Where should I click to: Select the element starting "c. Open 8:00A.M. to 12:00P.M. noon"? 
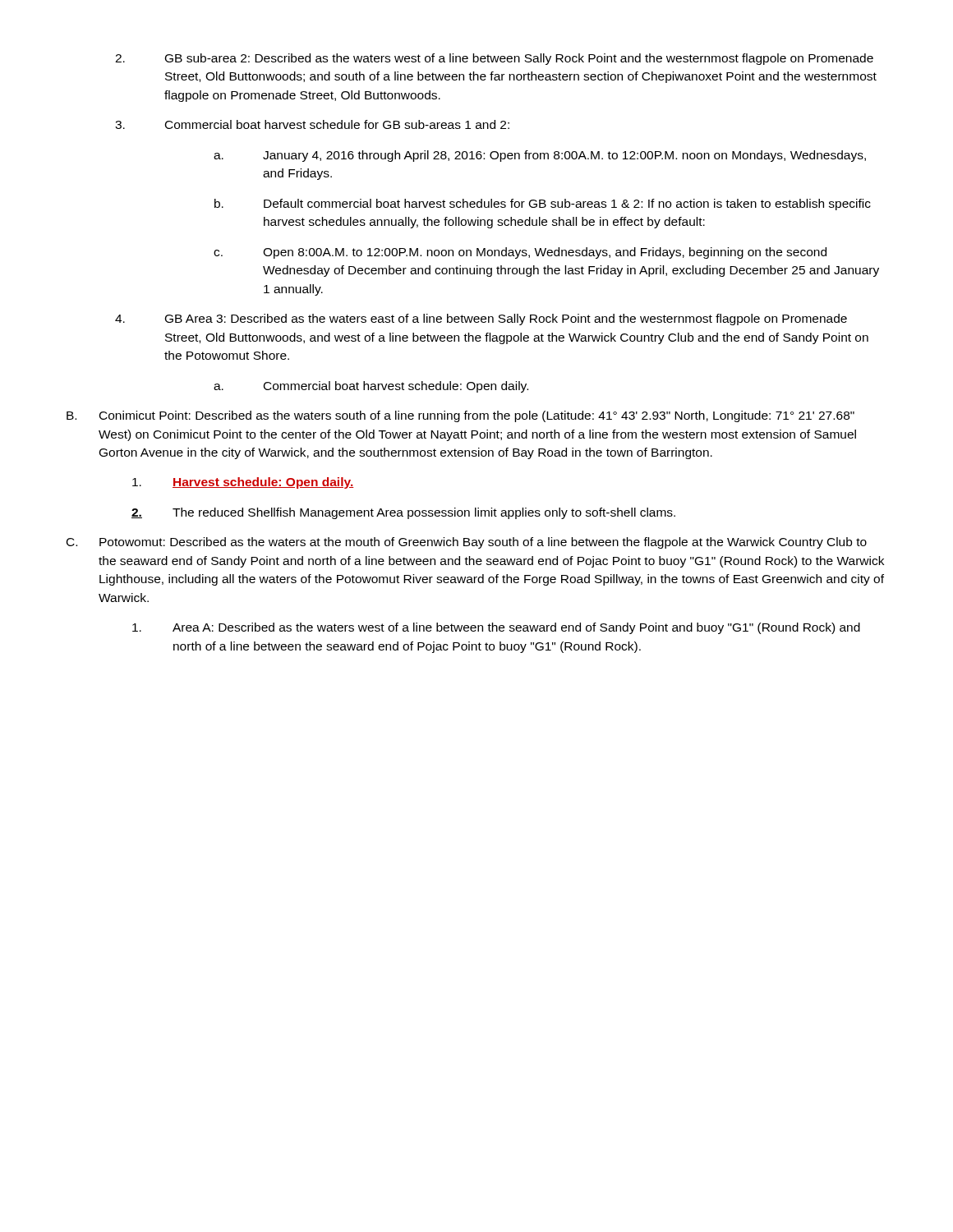pyautogui.click(x=550, y=271)
